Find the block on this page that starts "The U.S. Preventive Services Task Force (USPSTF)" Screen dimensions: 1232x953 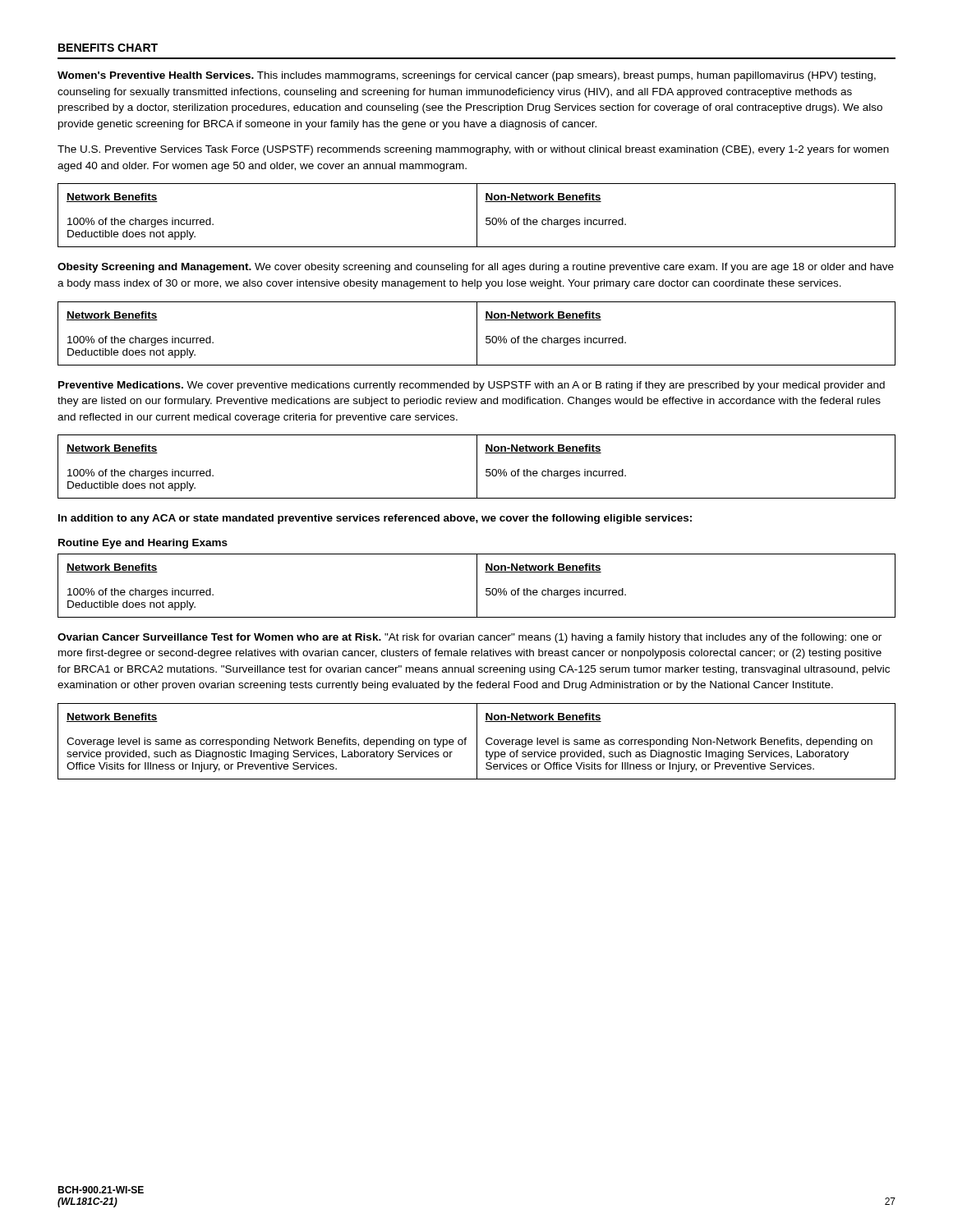point(473,157)
